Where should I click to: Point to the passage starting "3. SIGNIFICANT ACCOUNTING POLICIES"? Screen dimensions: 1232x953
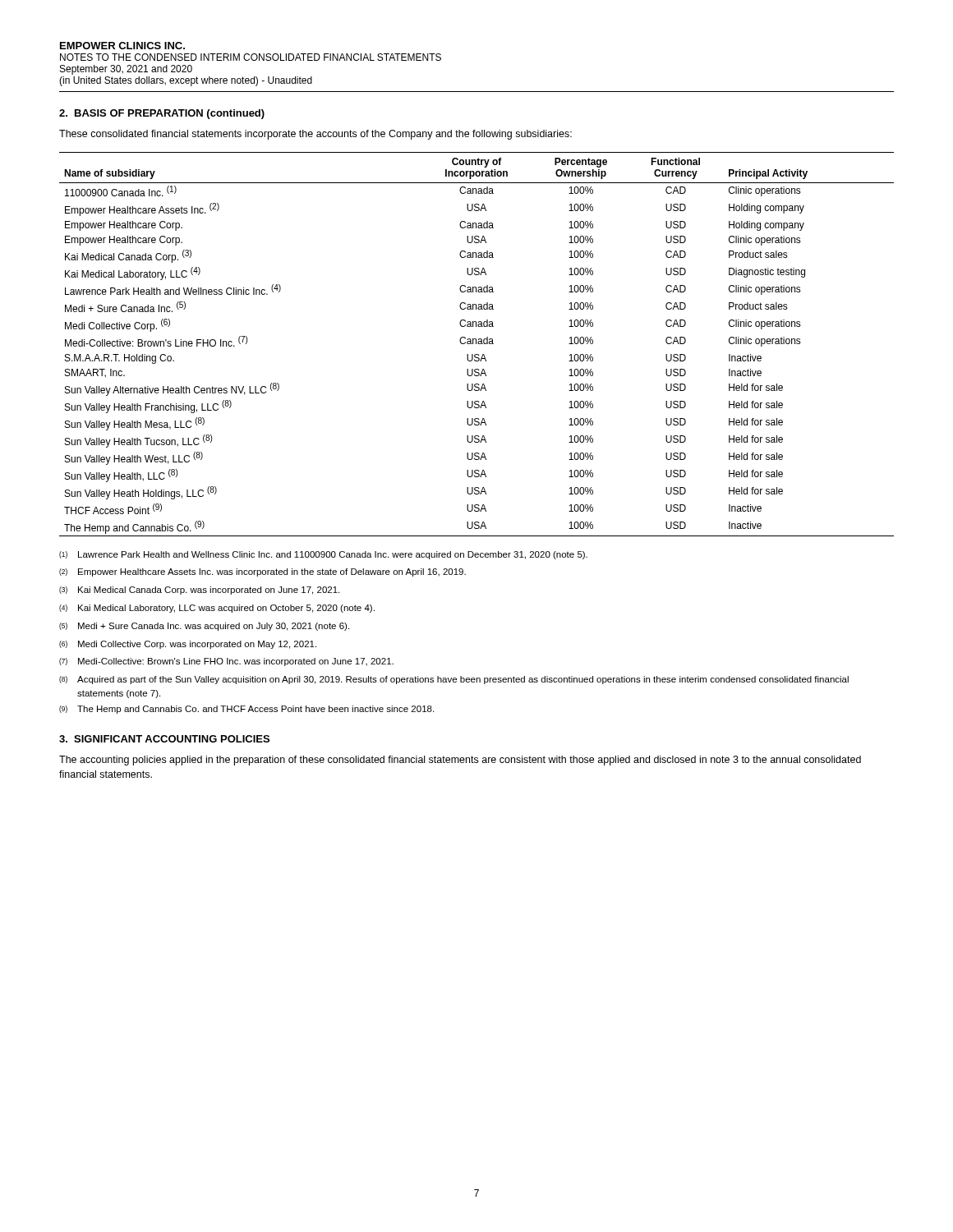point(165,739)
